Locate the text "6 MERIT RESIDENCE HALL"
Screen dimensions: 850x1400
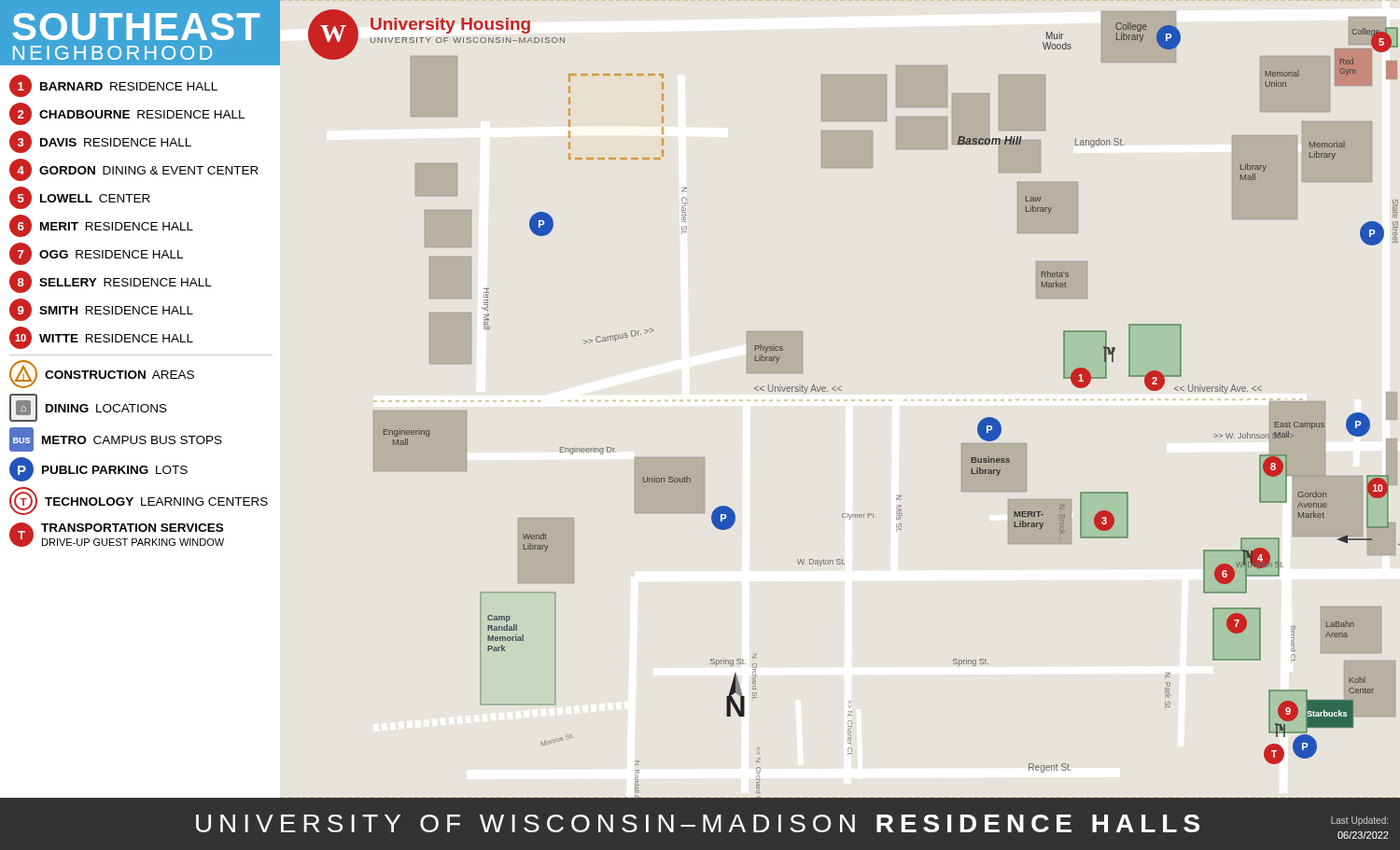point(101,226)
